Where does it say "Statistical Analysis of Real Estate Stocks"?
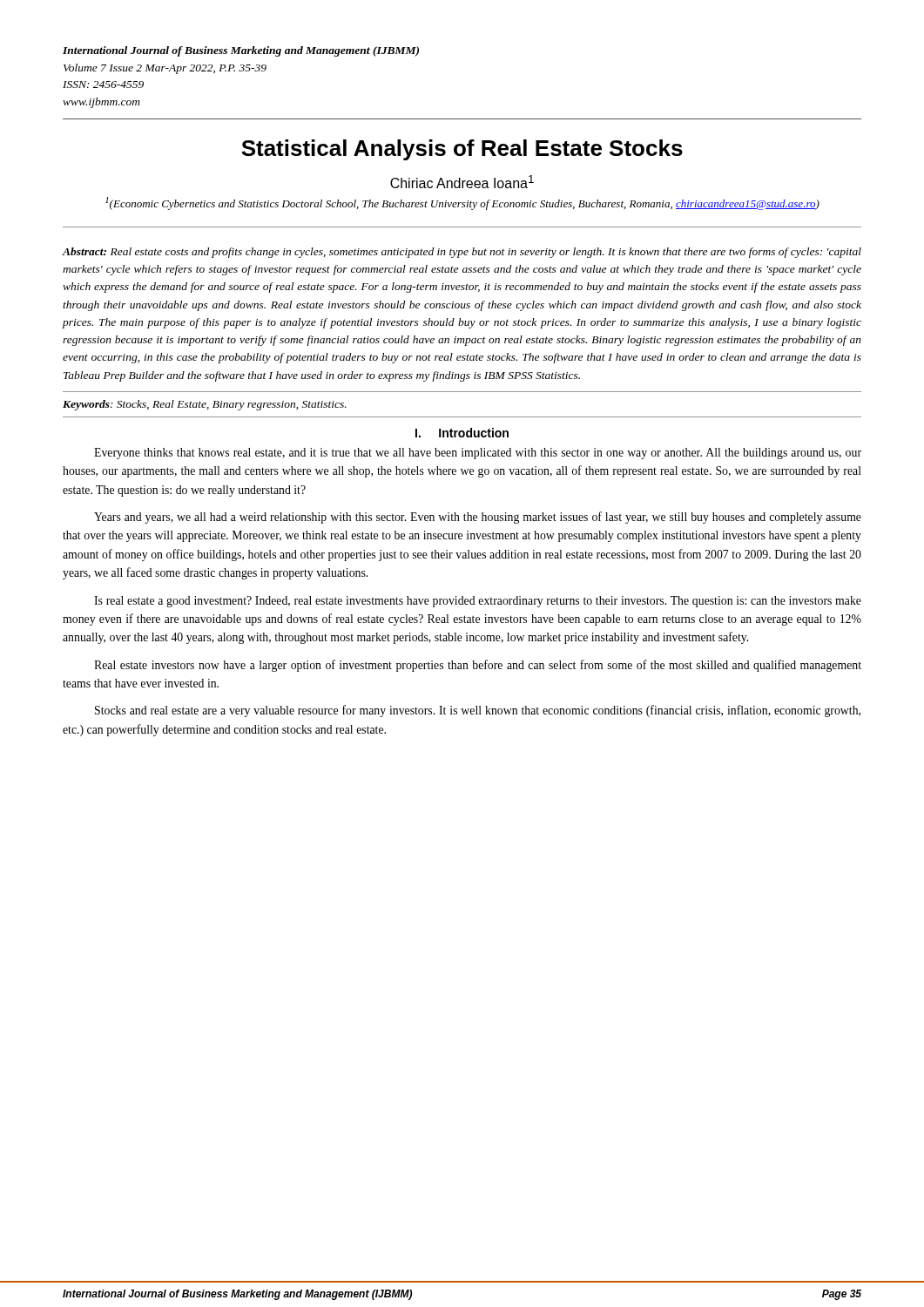Viewport: 924px width, 1307px height. point(462,149)
